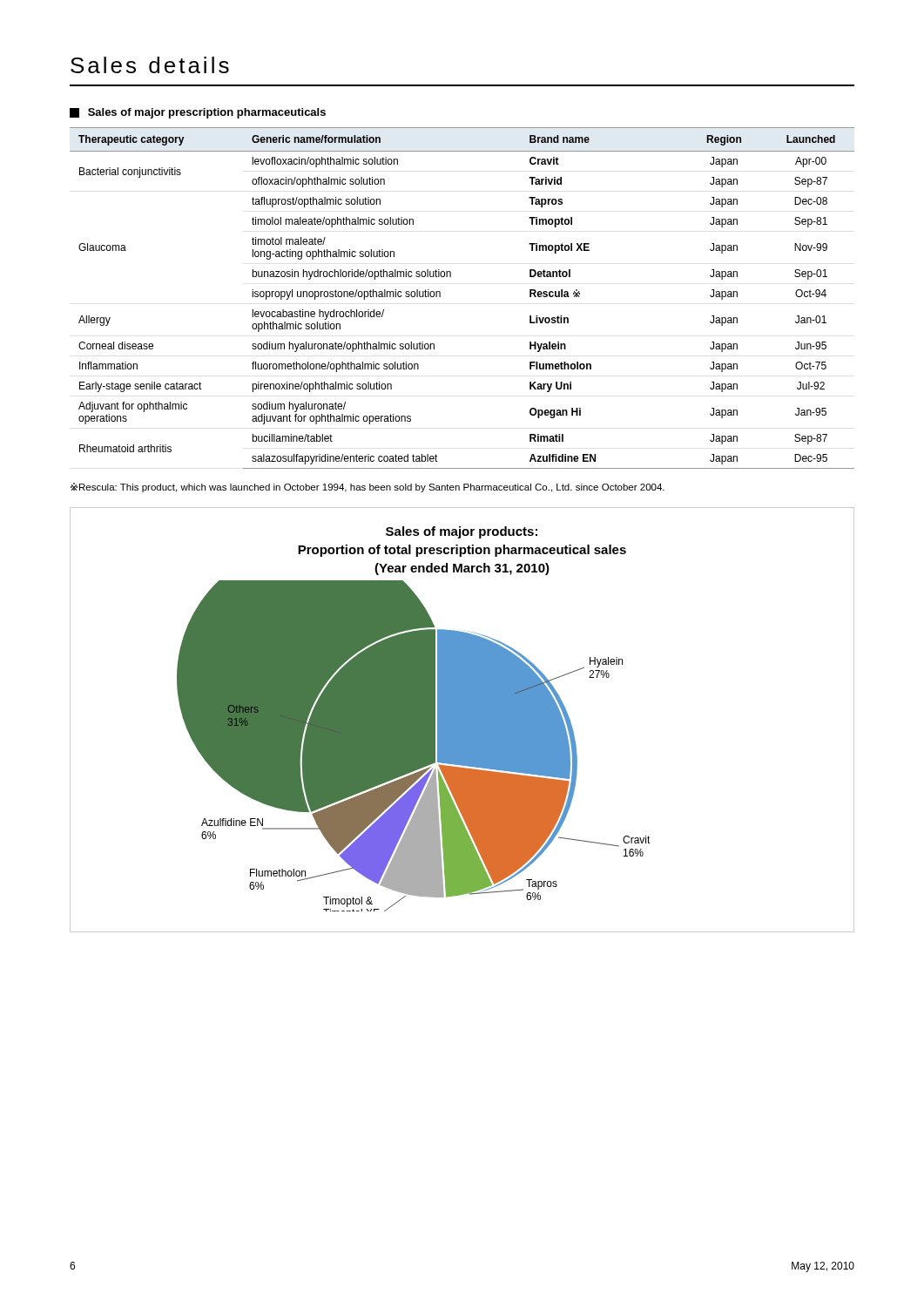Locate the block starting "Sales of major prescription pharmaceuticals"

pyautogui.click(x=198, y=112)
